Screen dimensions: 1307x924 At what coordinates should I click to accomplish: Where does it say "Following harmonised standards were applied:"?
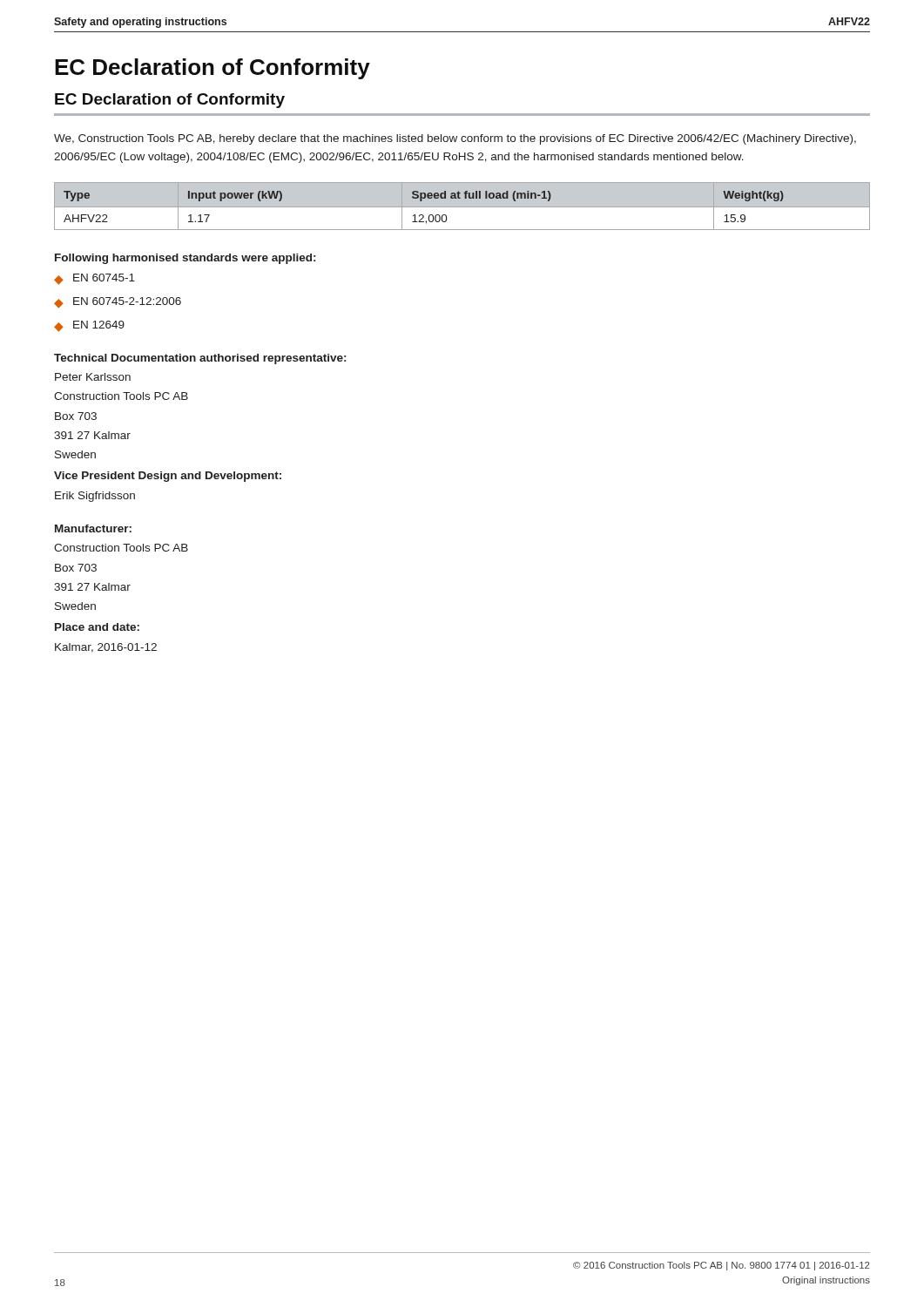(185, 257)
